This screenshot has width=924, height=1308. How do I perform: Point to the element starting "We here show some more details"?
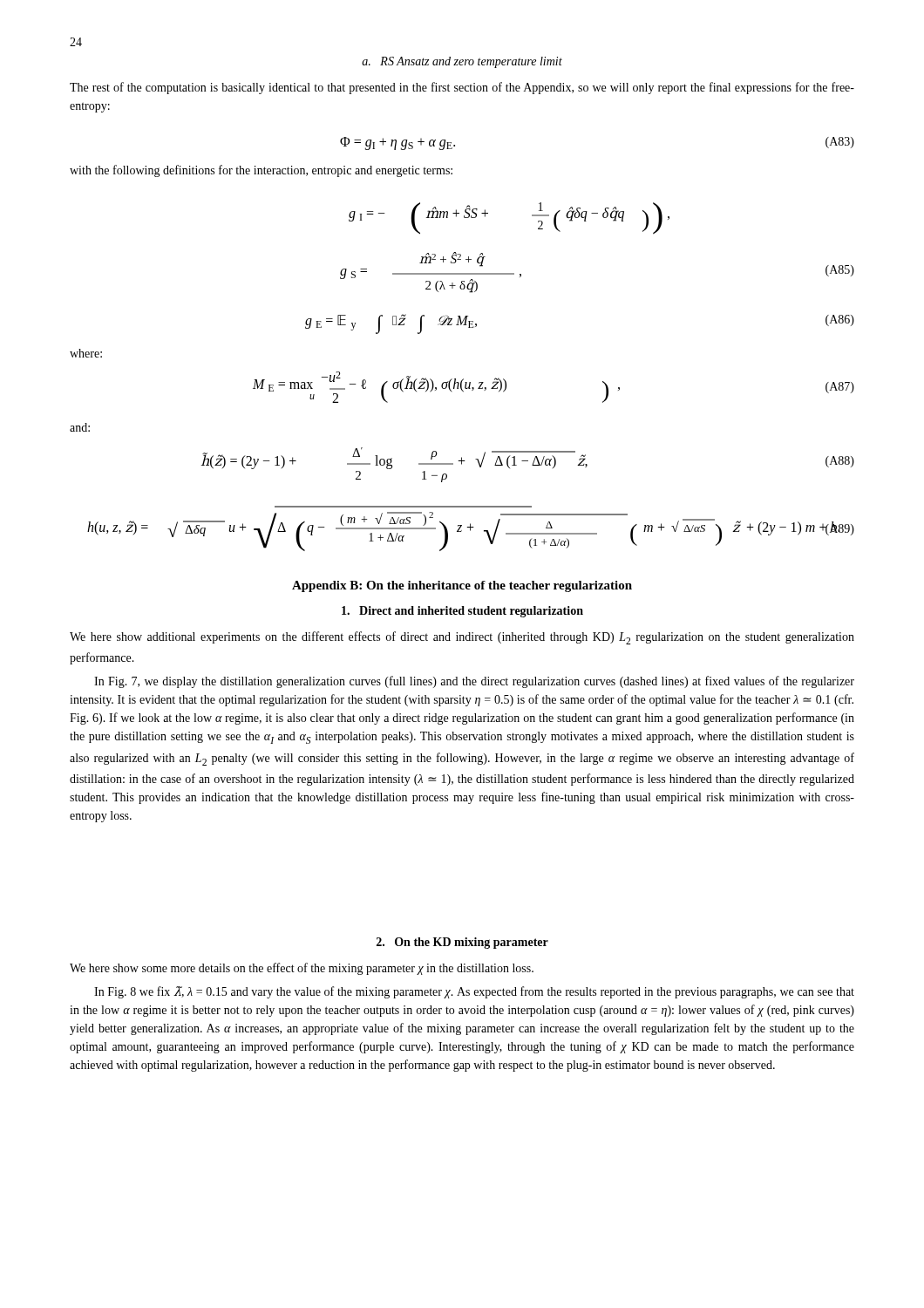click(x=462, y=1017)
